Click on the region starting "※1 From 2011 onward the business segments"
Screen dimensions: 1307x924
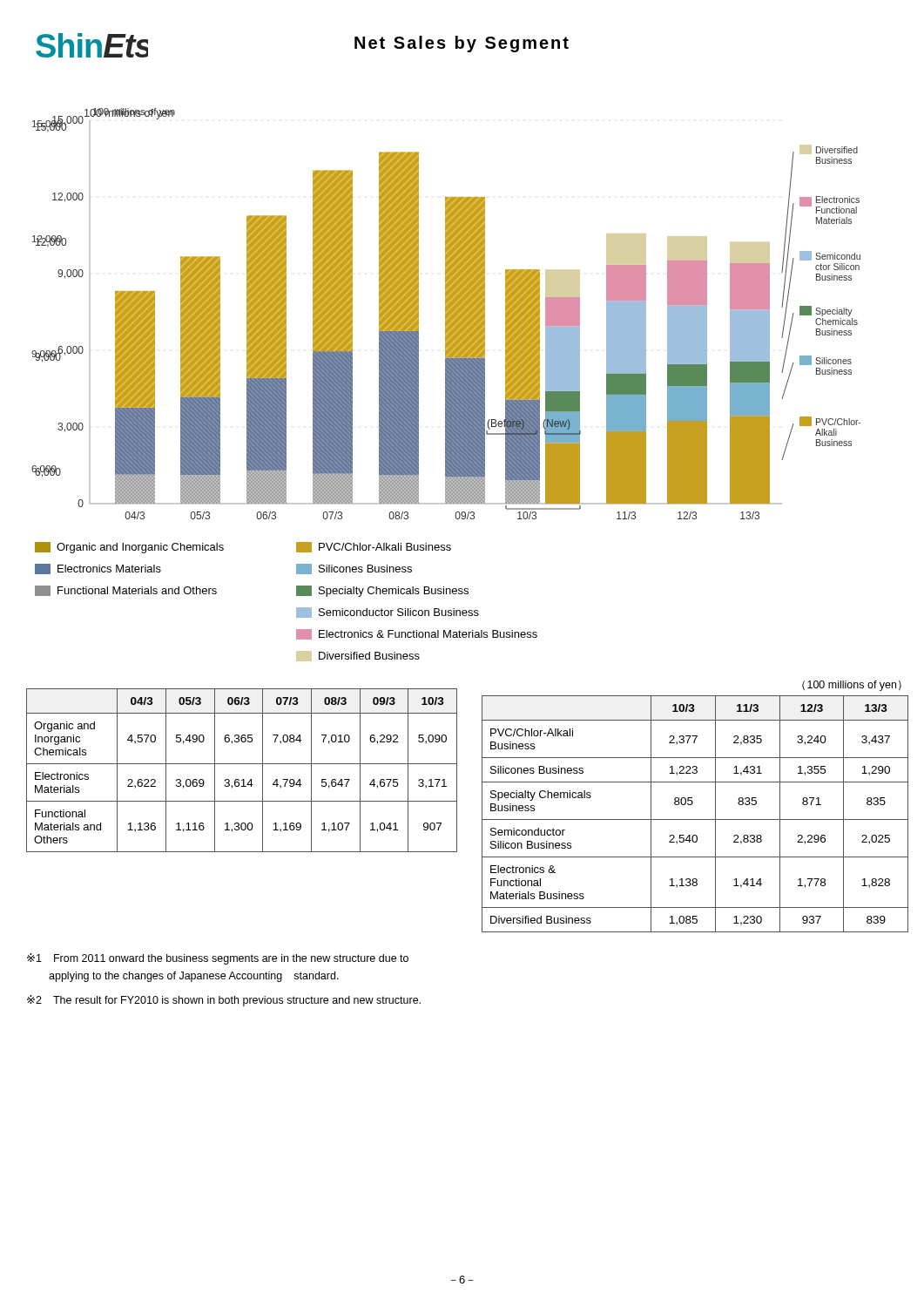218,967
